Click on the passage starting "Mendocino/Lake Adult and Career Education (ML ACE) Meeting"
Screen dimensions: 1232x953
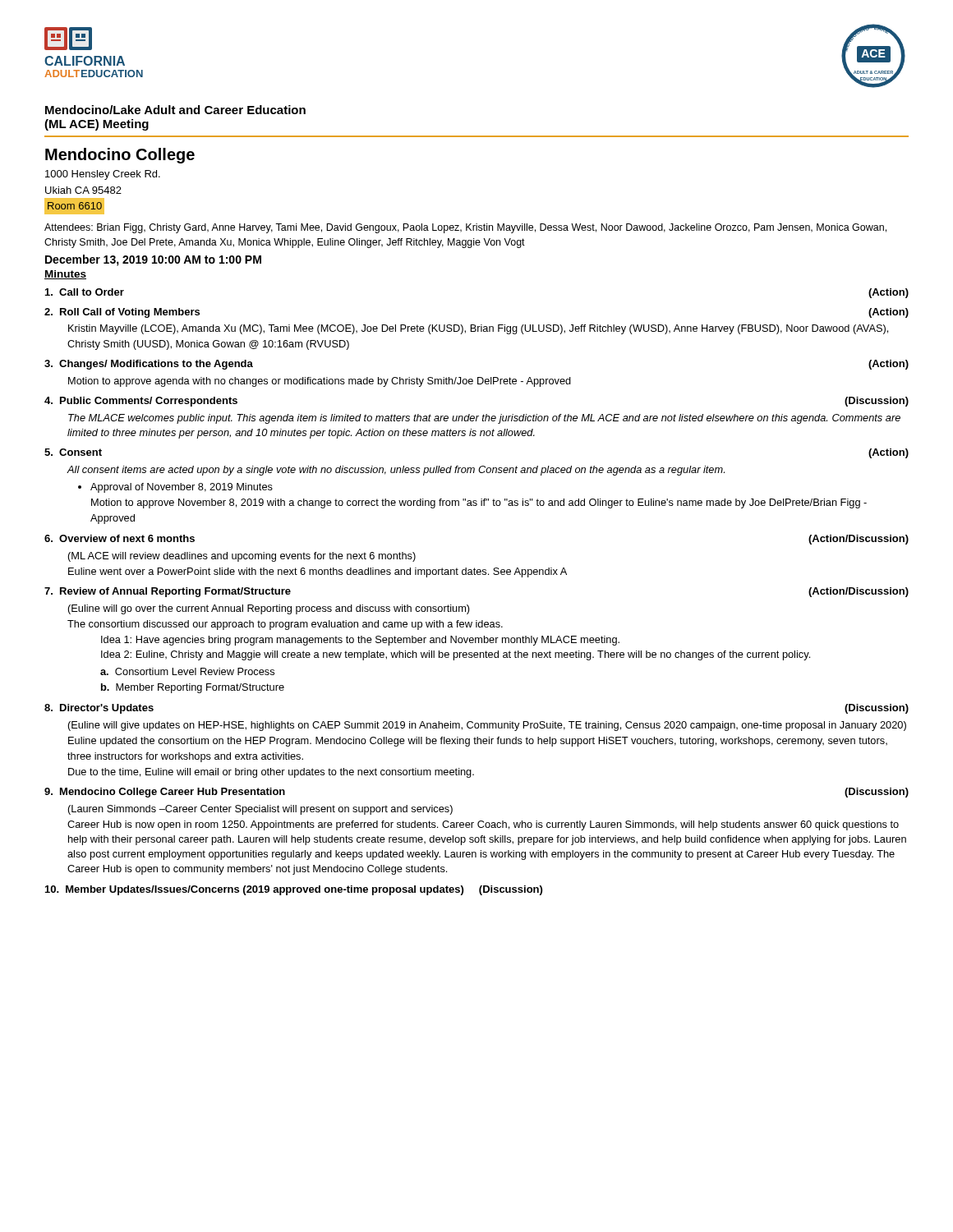[x=175, y=110]
